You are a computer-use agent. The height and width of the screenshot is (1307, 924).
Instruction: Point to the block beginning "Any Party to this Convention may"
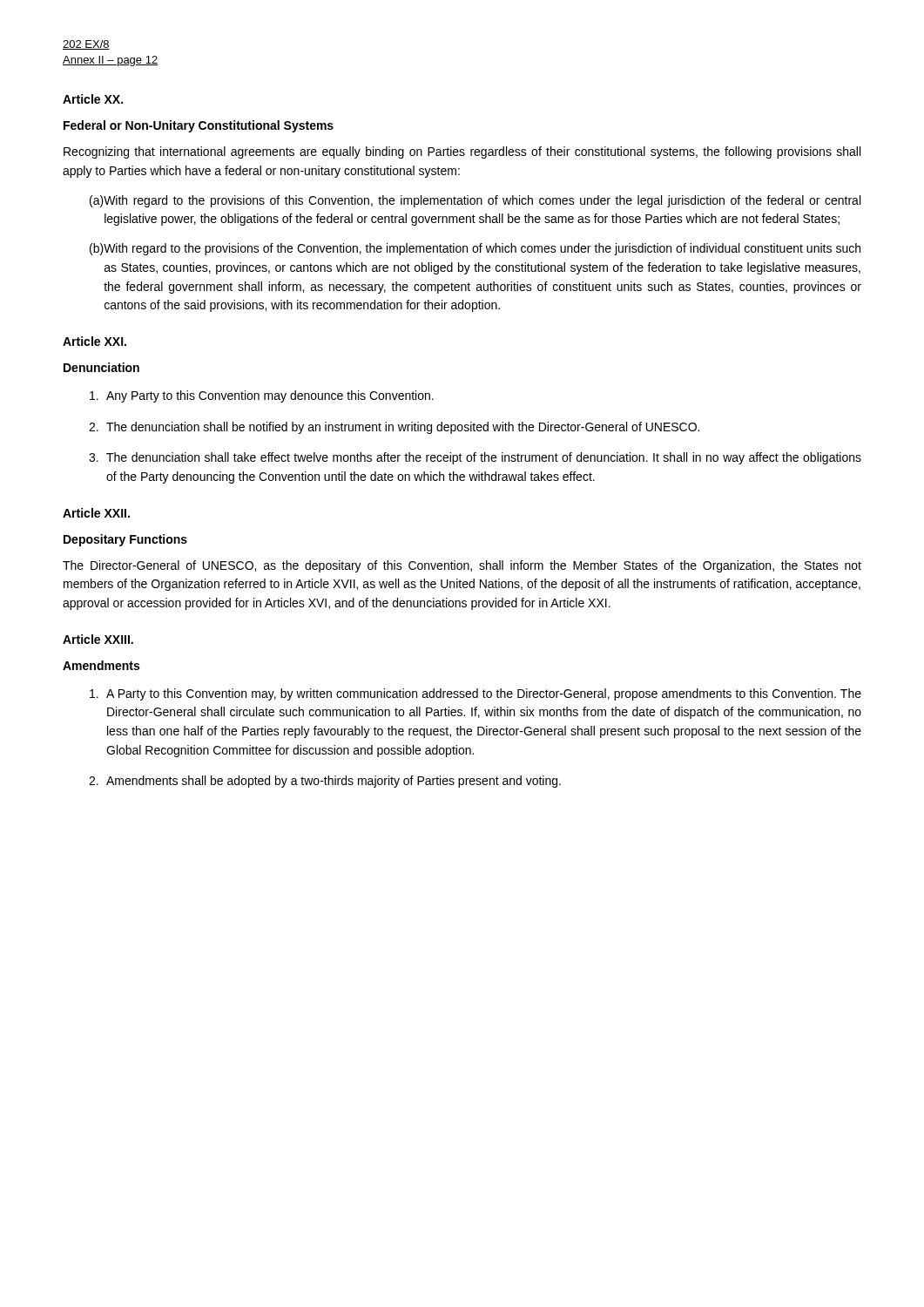tap(262, 396)
